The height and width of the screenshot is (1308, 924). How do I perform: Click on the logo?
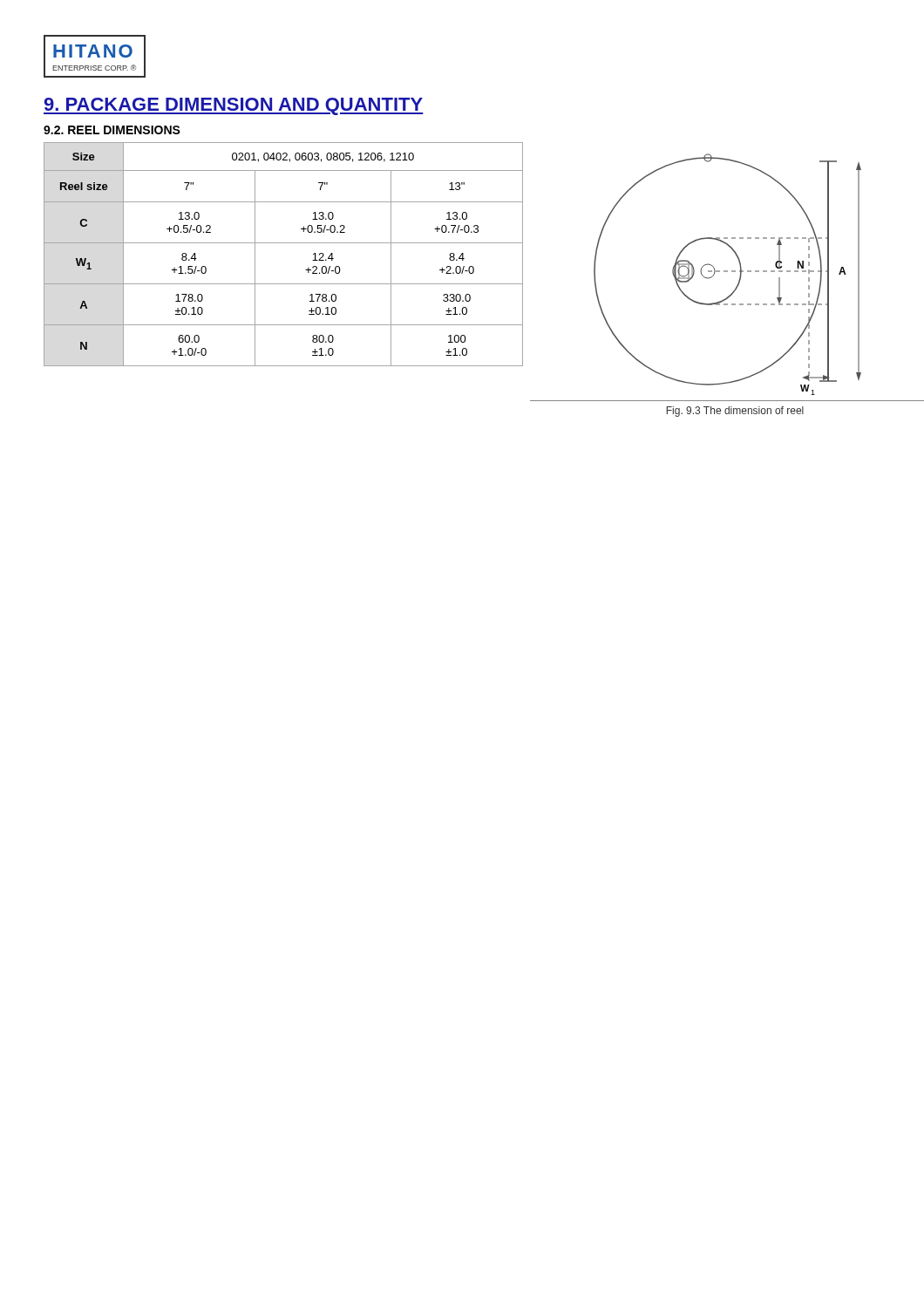pos(94,56)
